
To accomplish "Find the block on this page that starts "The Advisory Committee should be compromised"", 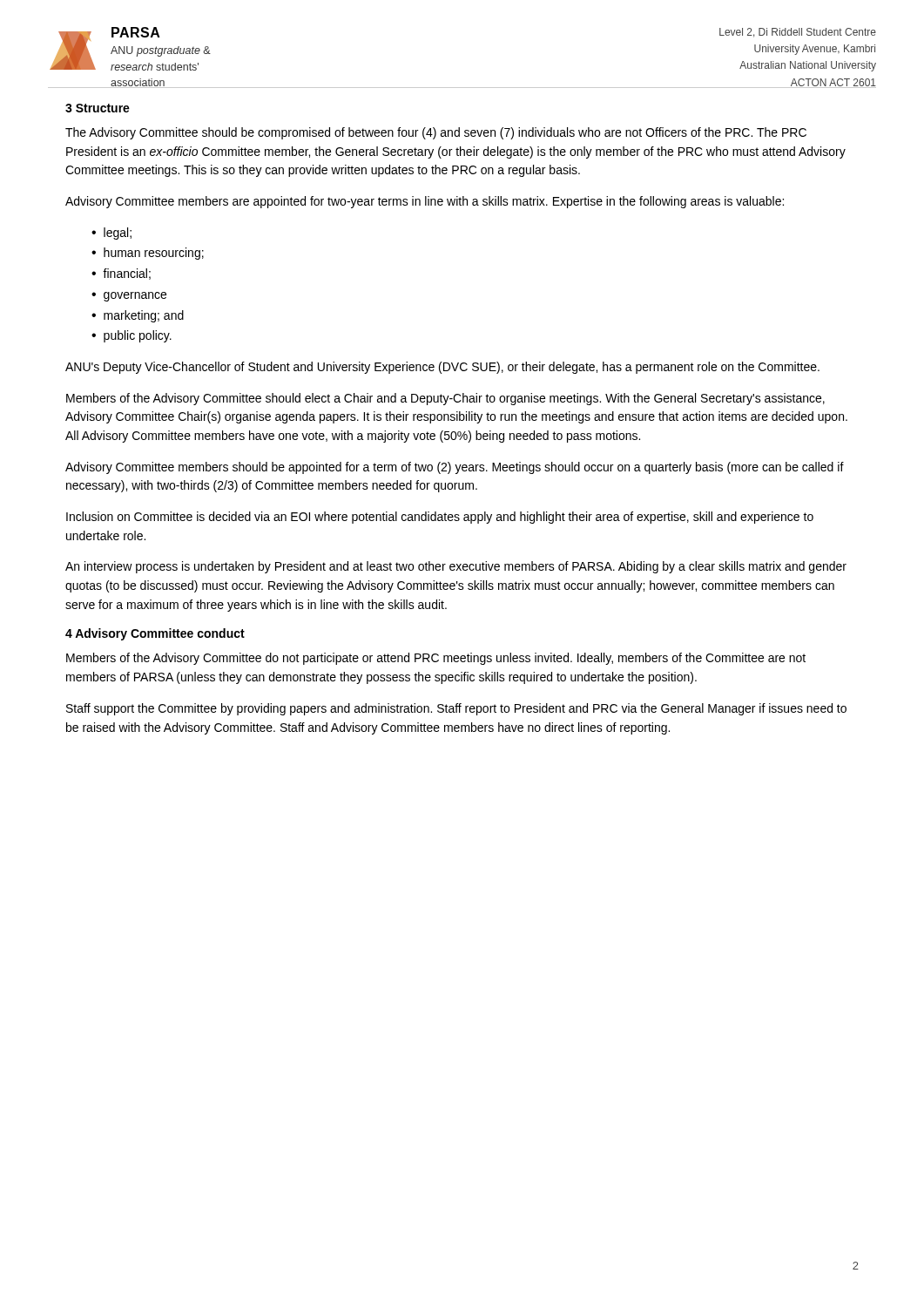I will click(x=455, y=151).
